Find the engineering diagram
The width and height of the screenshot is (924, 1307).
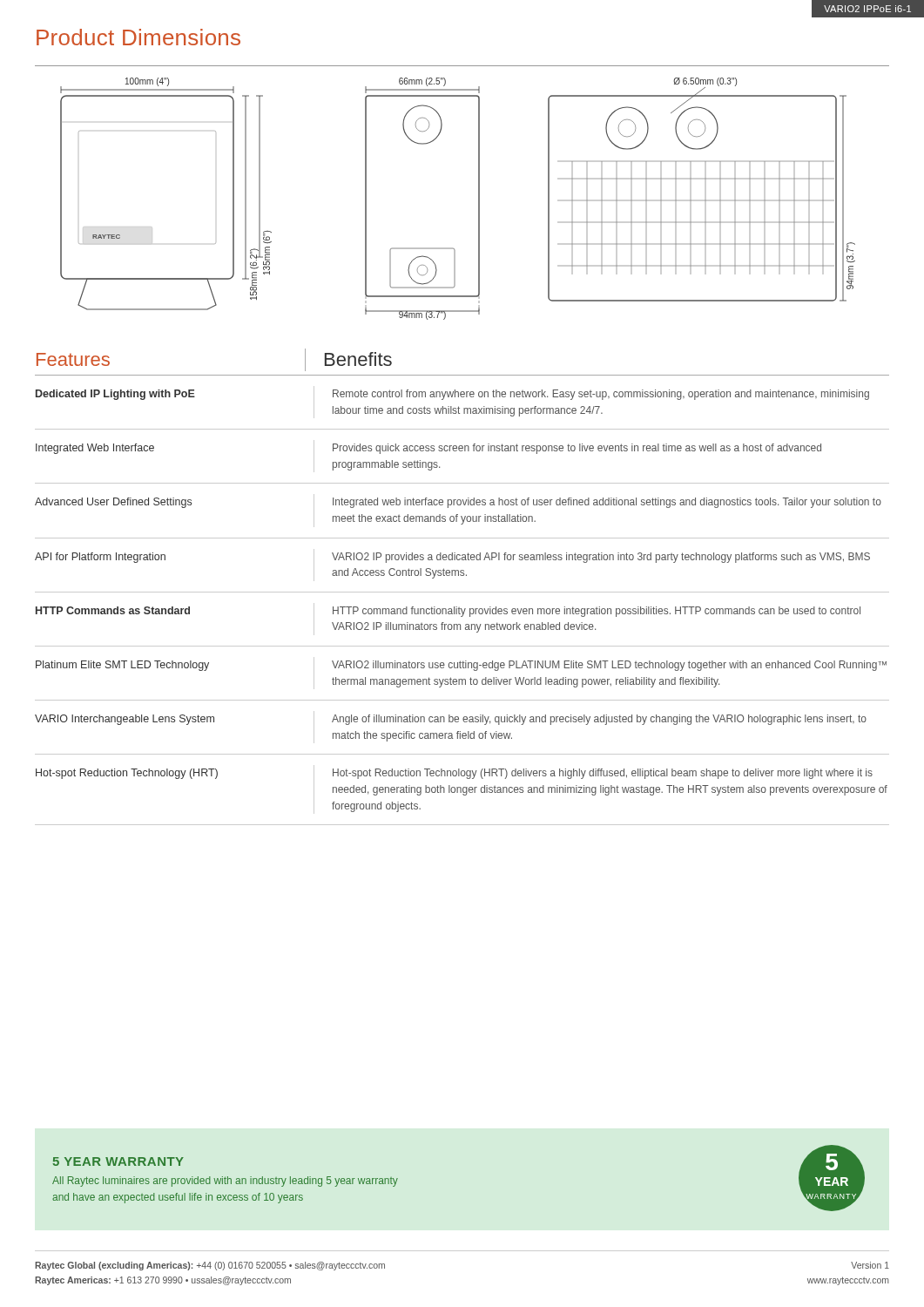pyautogui.click(x=462, y=200)
